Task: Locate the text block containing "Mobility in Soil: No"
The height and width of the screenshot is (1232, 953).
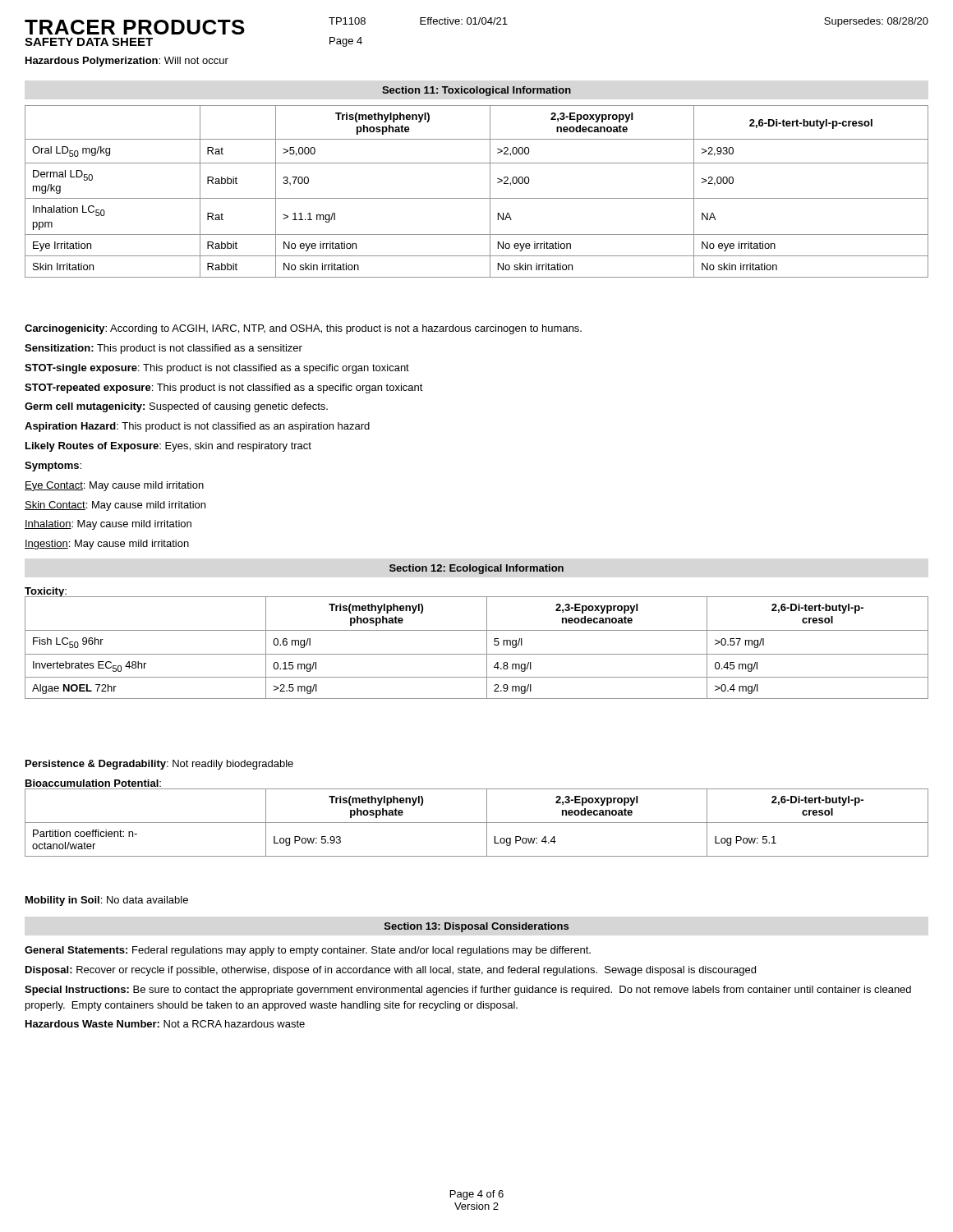Action: coord(107,900)
